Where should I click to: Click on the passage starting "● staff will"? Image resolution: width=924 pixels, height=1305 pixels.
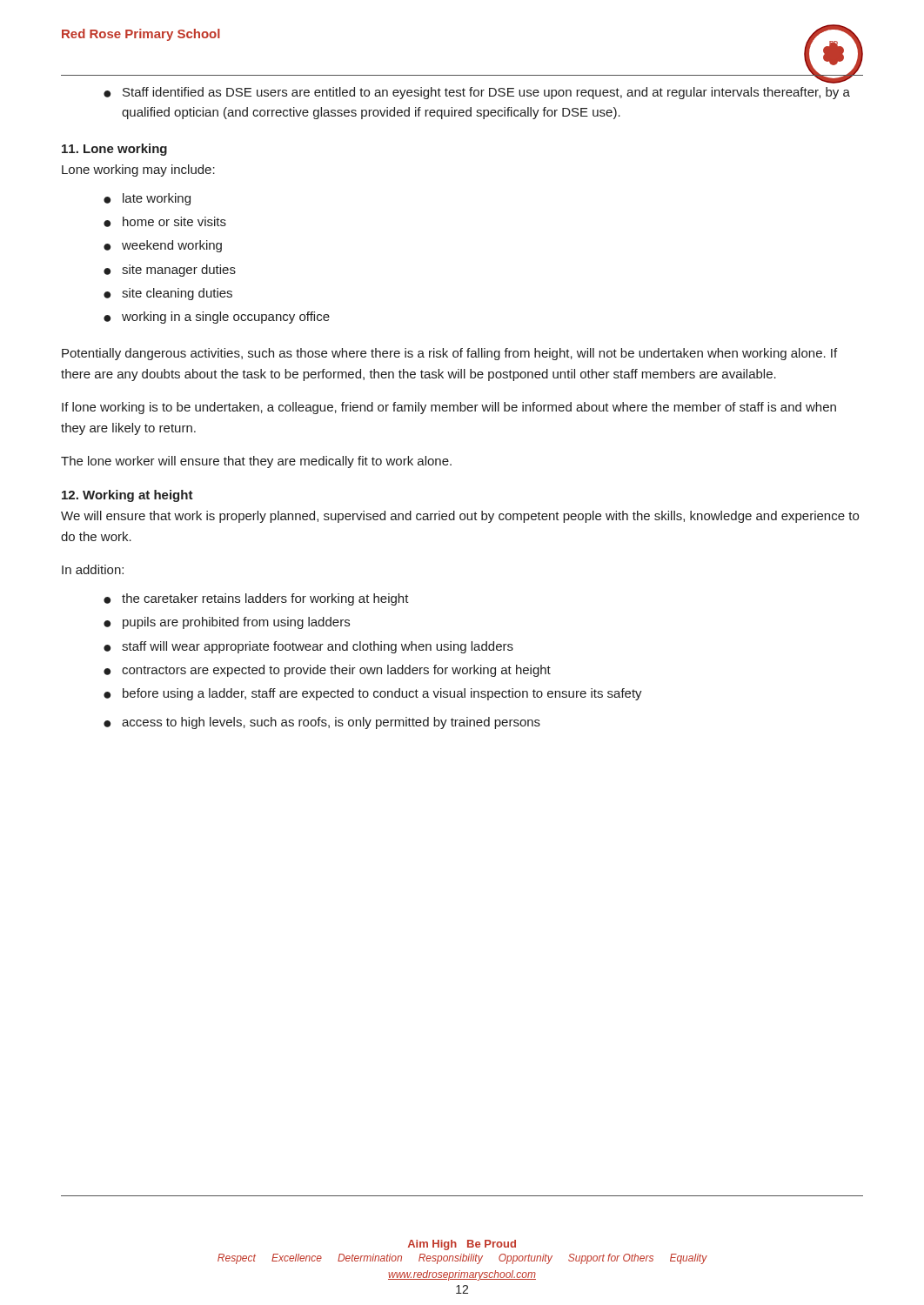[x=483, y=647]
